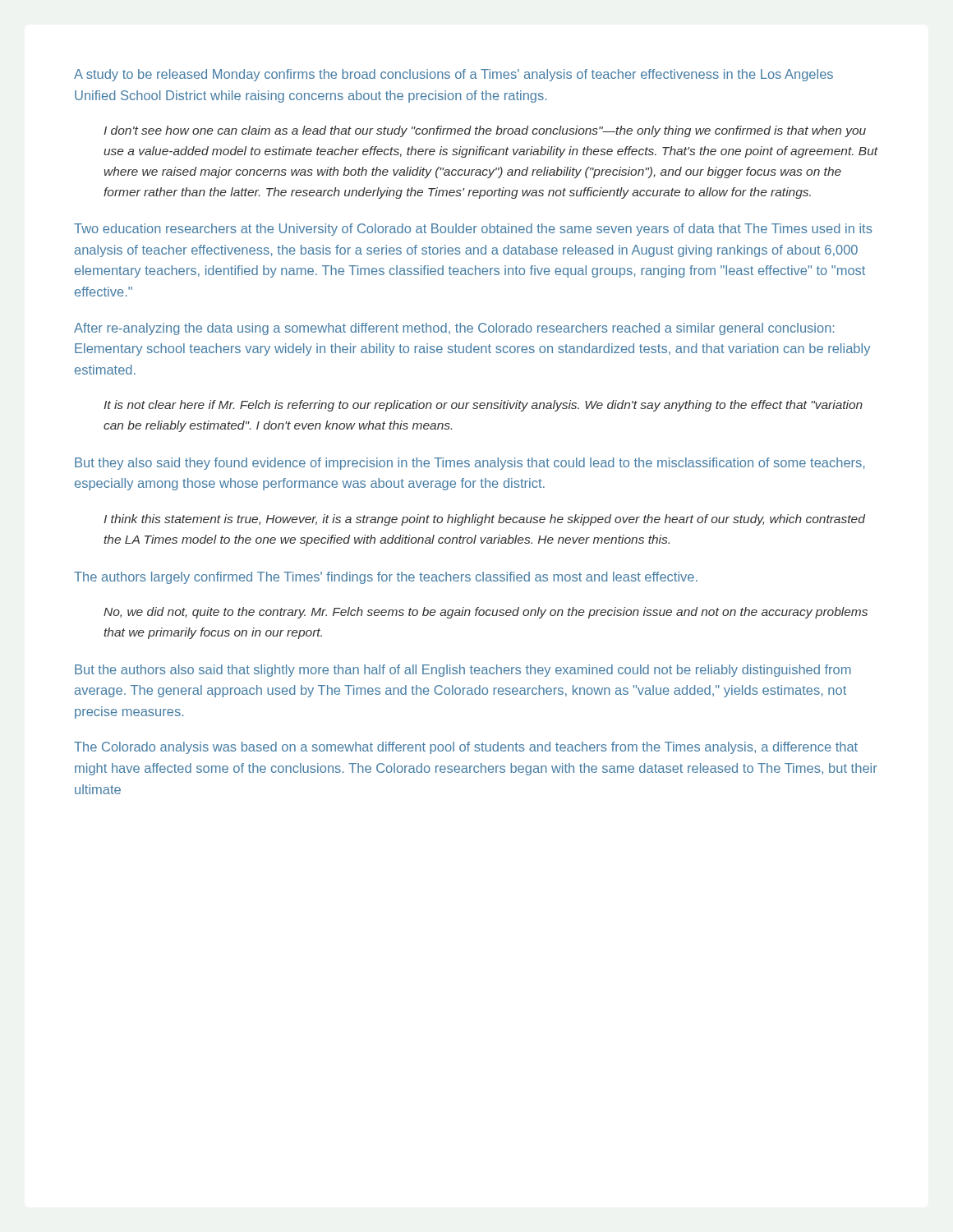Locate the block of text that opens with "Two education researchers at the University of"
The image size is (953, 1232).
[x=473, y=260]
